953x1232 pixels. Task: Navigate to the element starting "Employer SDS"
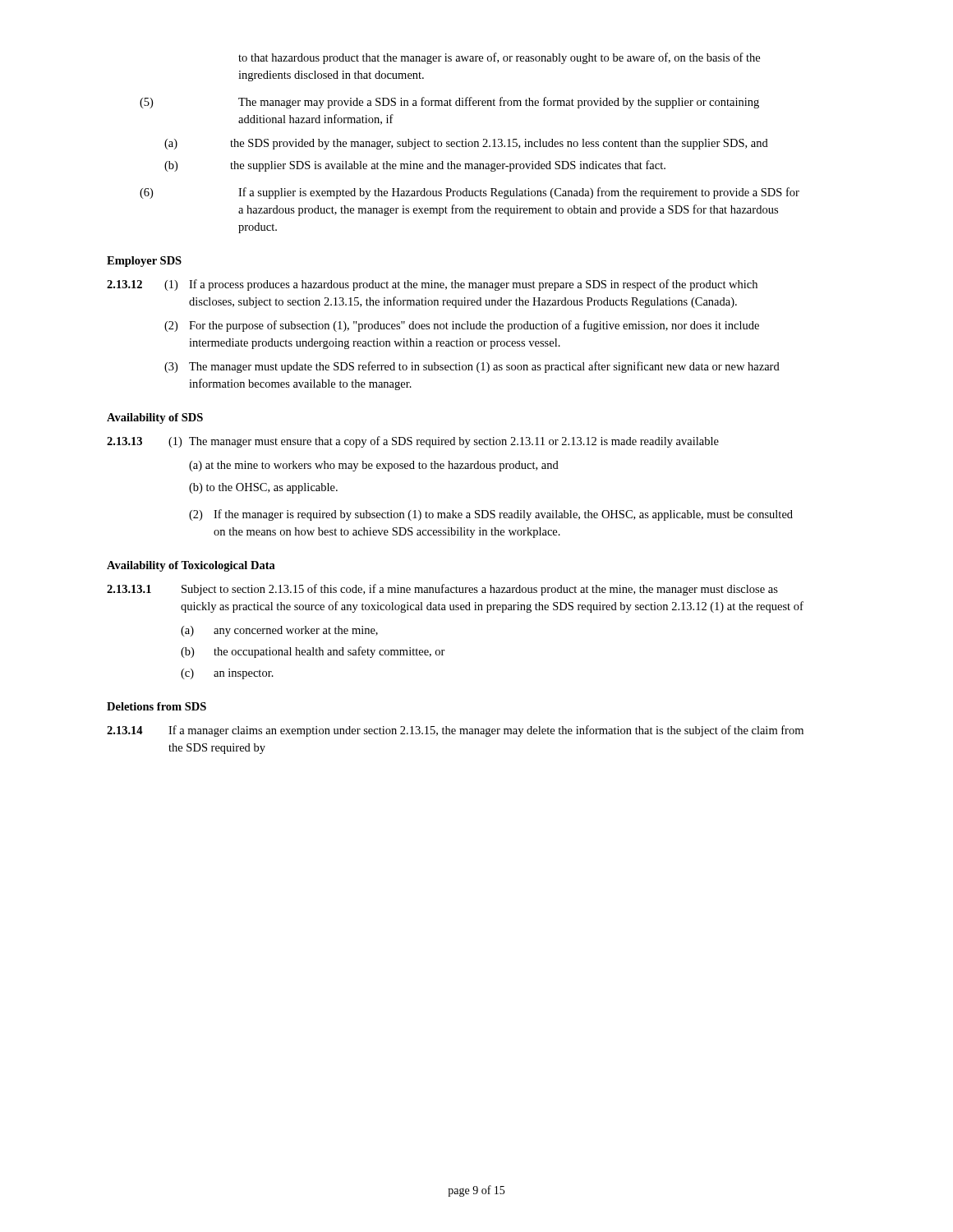coord(144,261)
